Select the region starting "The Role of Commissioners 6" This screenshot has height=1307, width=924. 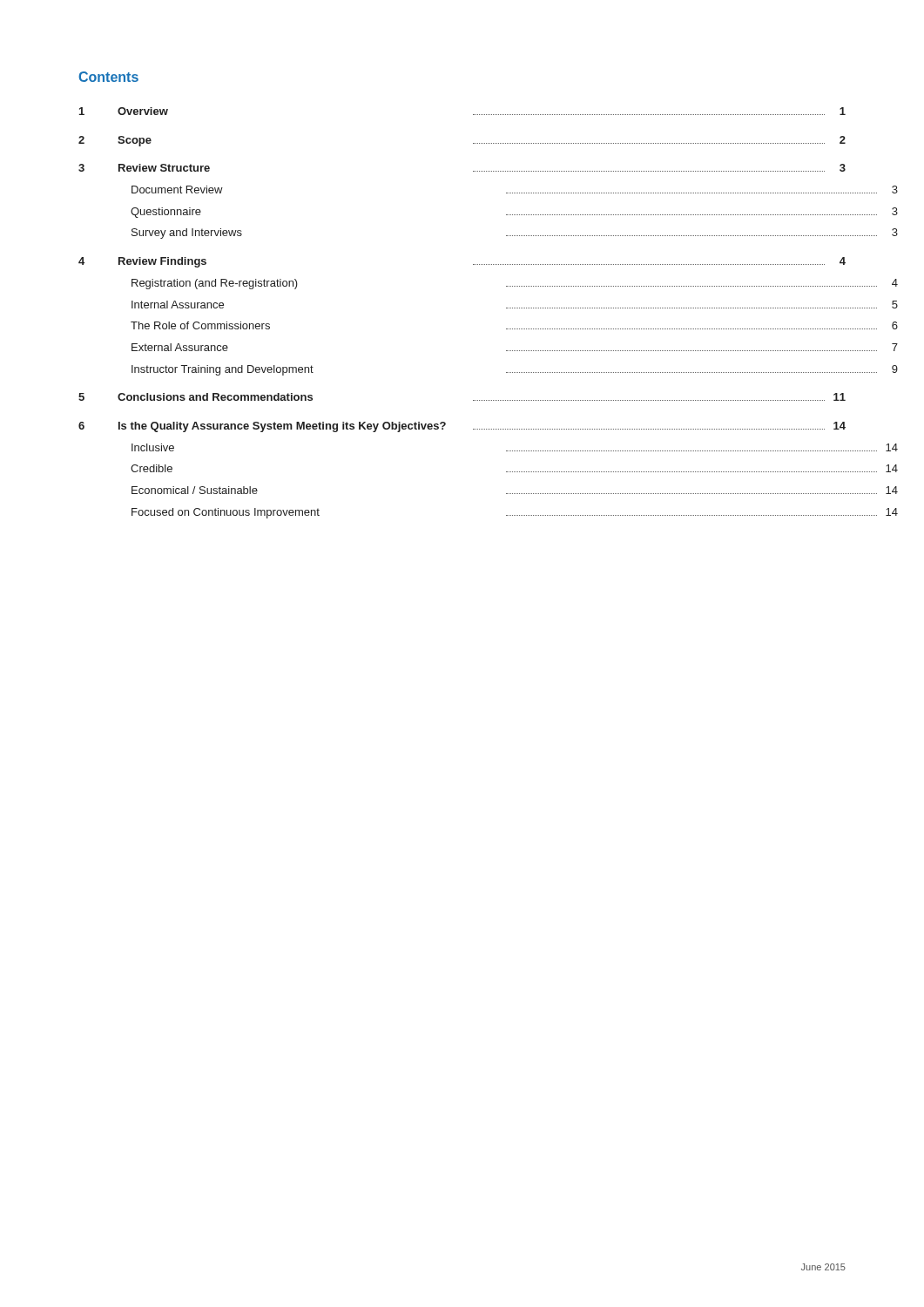[x=205, y=325]
